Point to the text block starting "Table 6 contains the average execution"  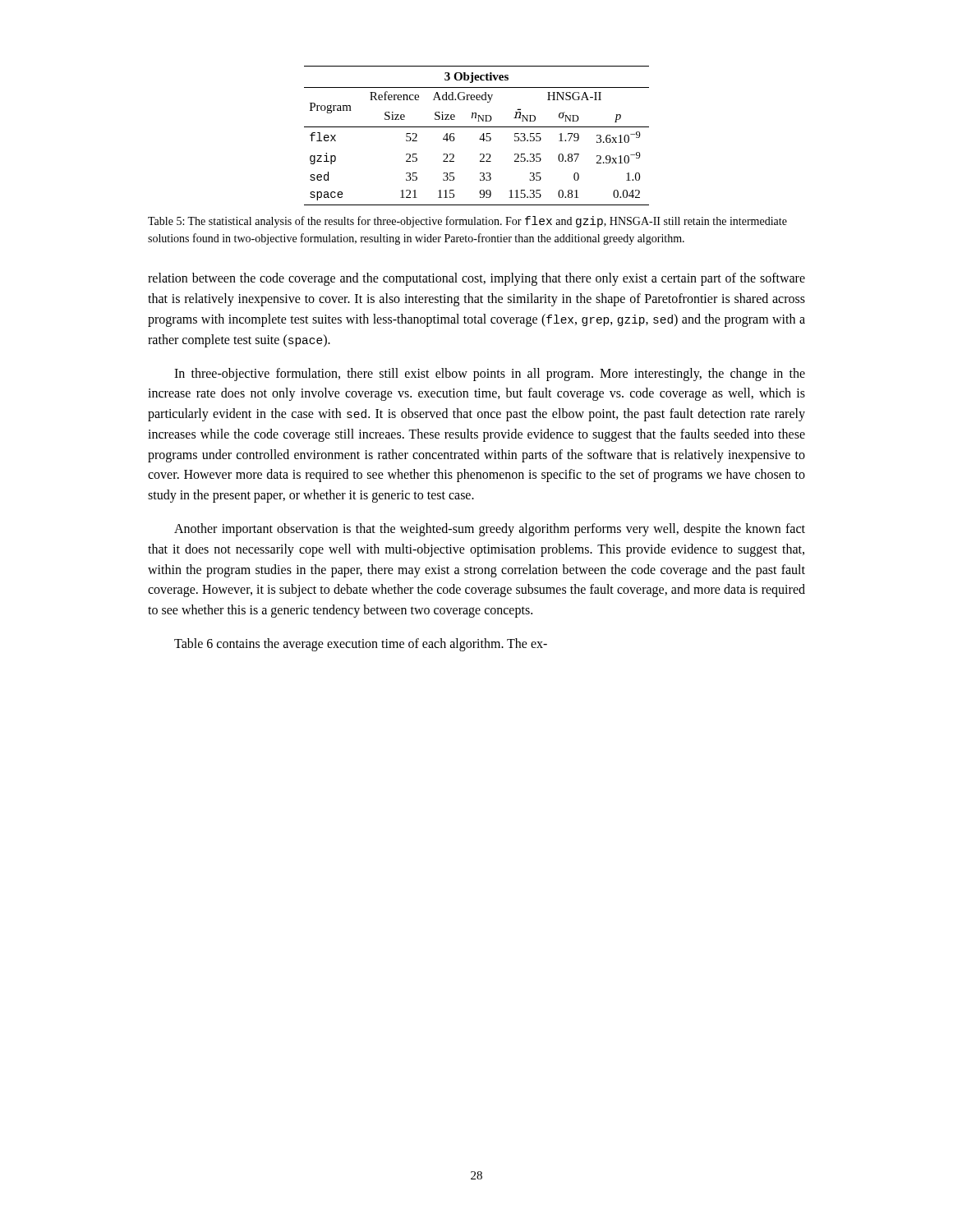click(361, 644)
